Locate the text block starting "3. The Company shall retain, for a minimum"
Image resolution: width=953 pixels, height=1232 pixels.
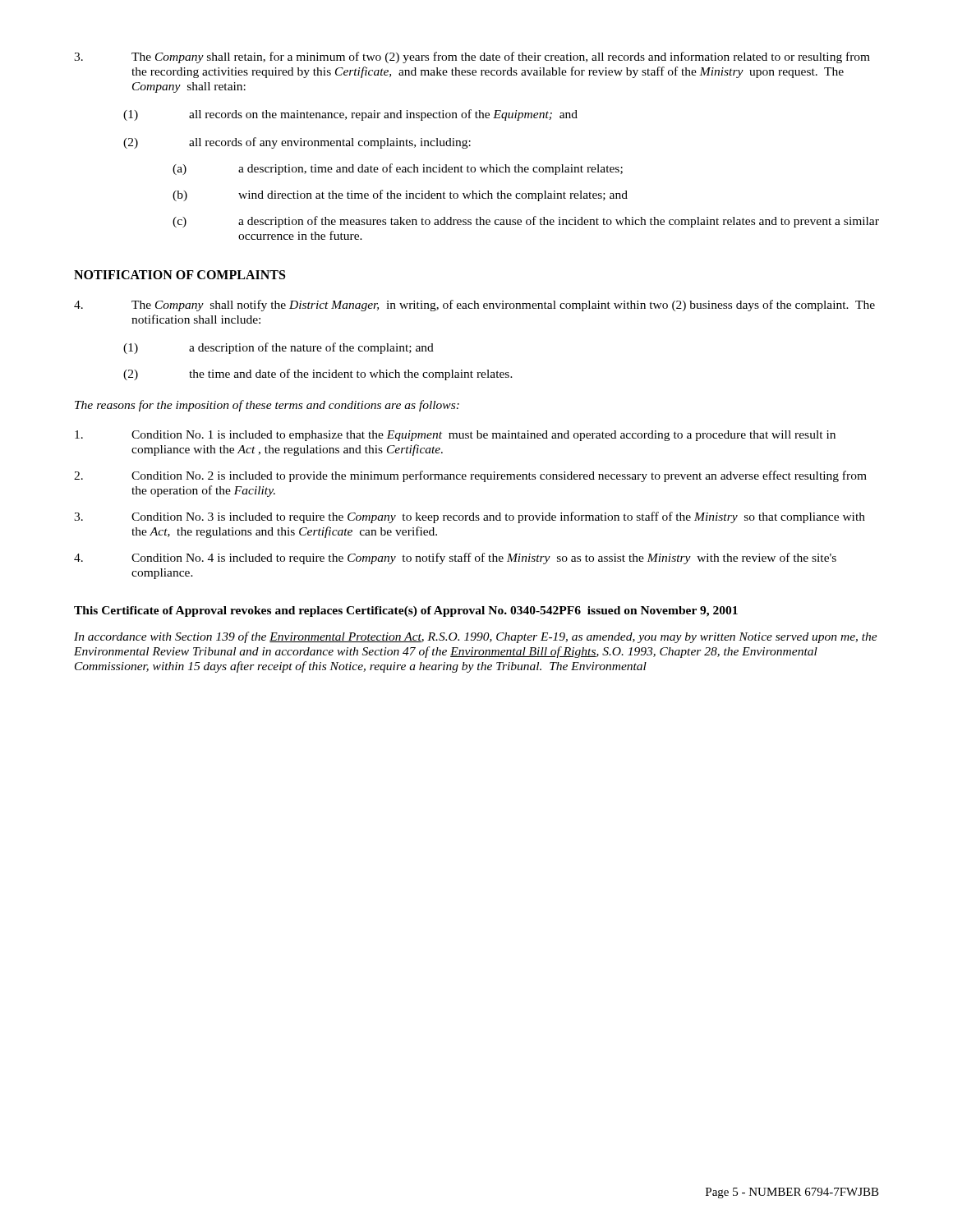(476, 71)
